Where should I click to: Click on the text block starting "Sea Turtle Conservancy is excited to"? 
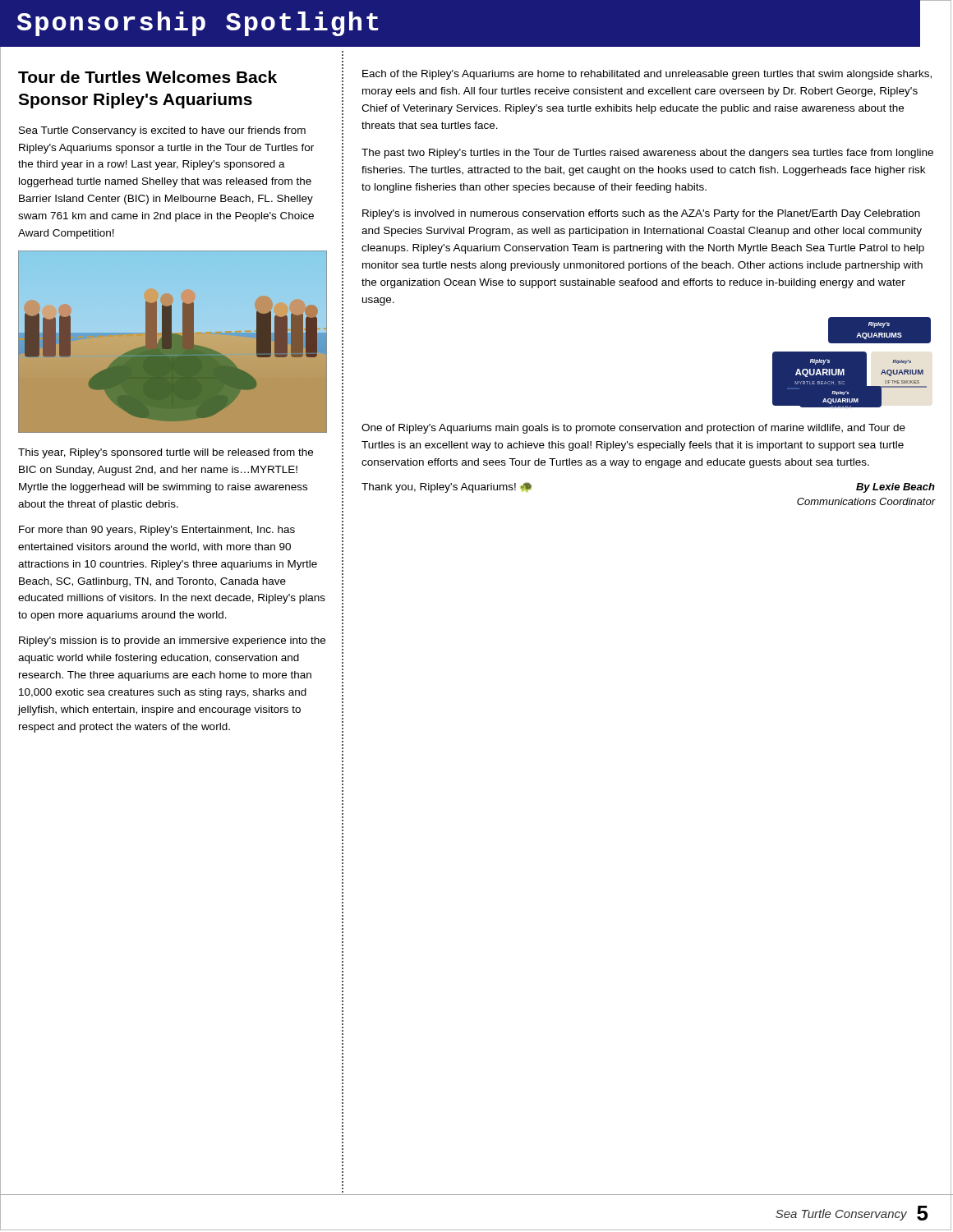166,181
